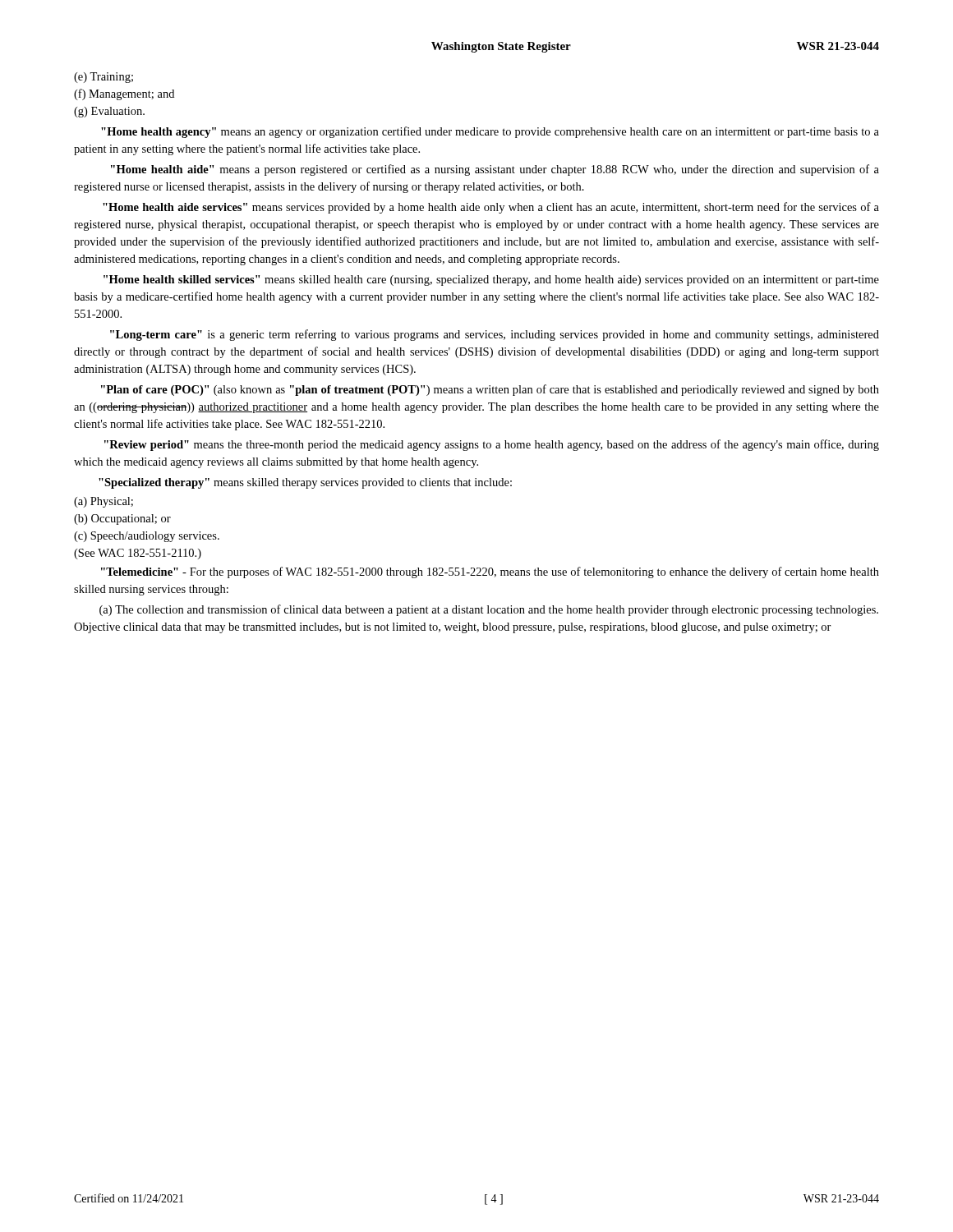Locate the text block with the text ""Plan of care"

pos(476,407)
